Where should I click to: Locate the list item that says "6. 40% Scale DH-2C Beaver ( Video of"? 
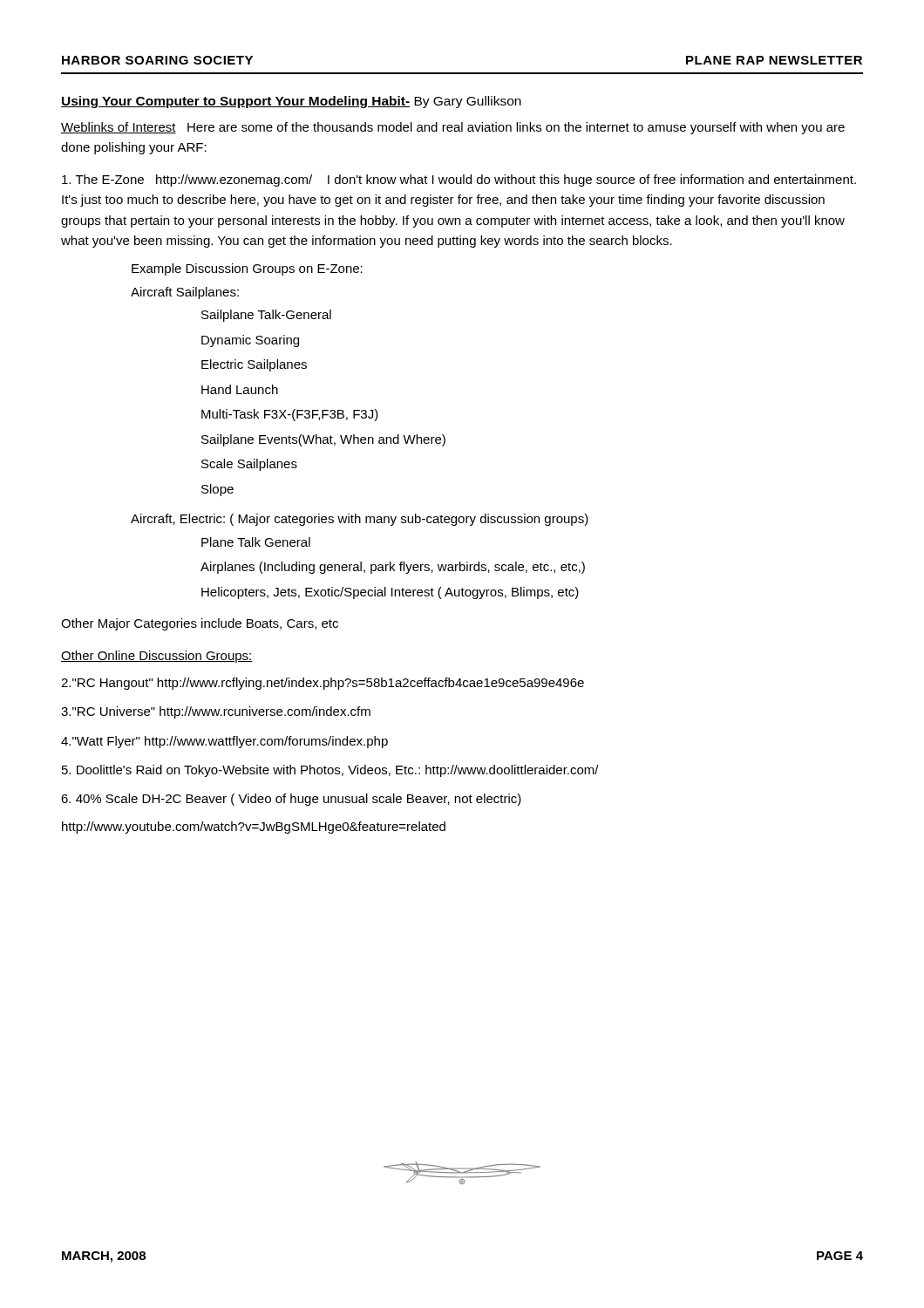(x=291, y=798)
